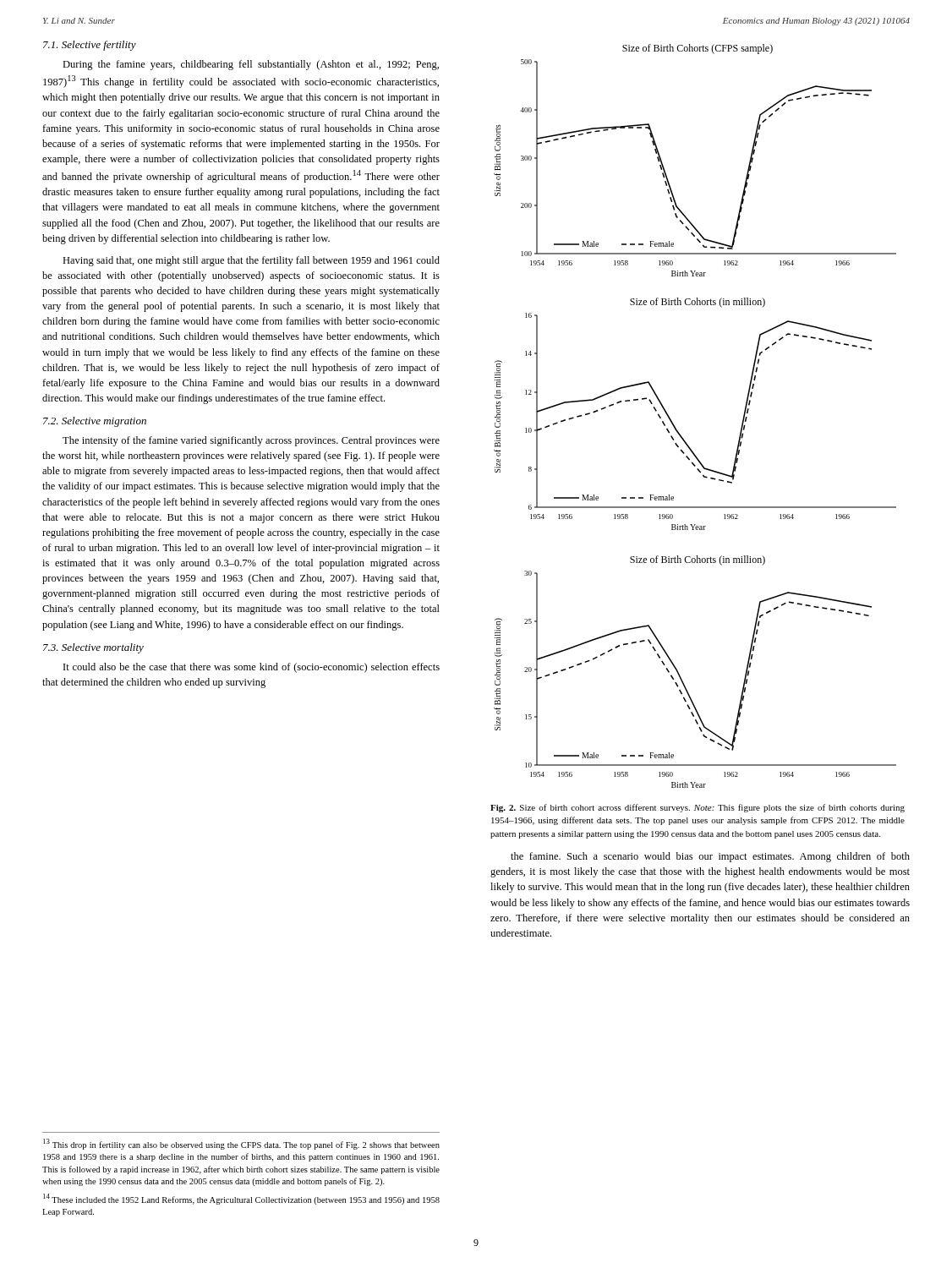The width and height of the screenshot is (952, 1268).
Task: Click on the text block with the text "Having said that, one might still argue"
Action: coord(241,329)
